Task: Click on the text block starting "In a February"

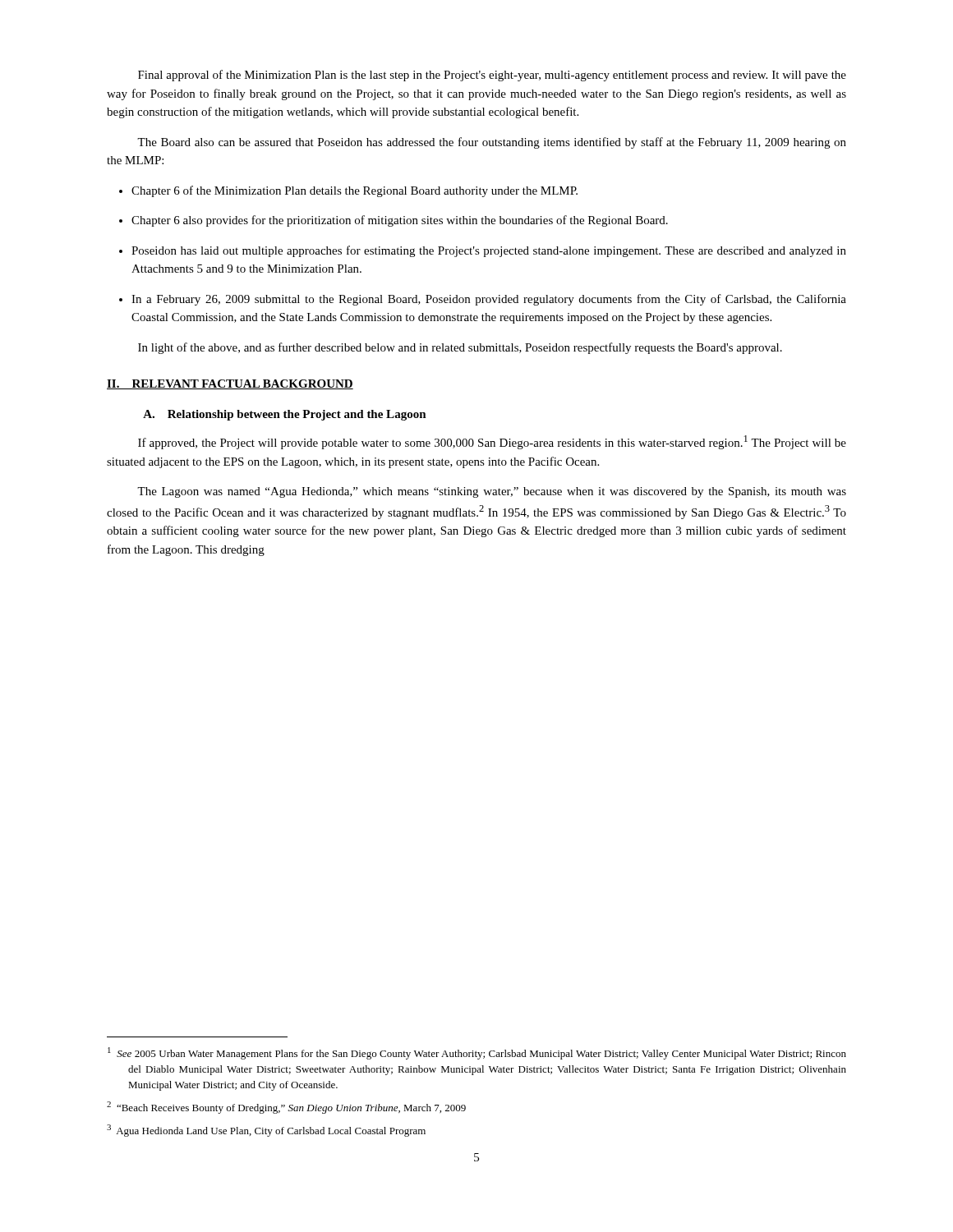Action: (x=489, y=308)
